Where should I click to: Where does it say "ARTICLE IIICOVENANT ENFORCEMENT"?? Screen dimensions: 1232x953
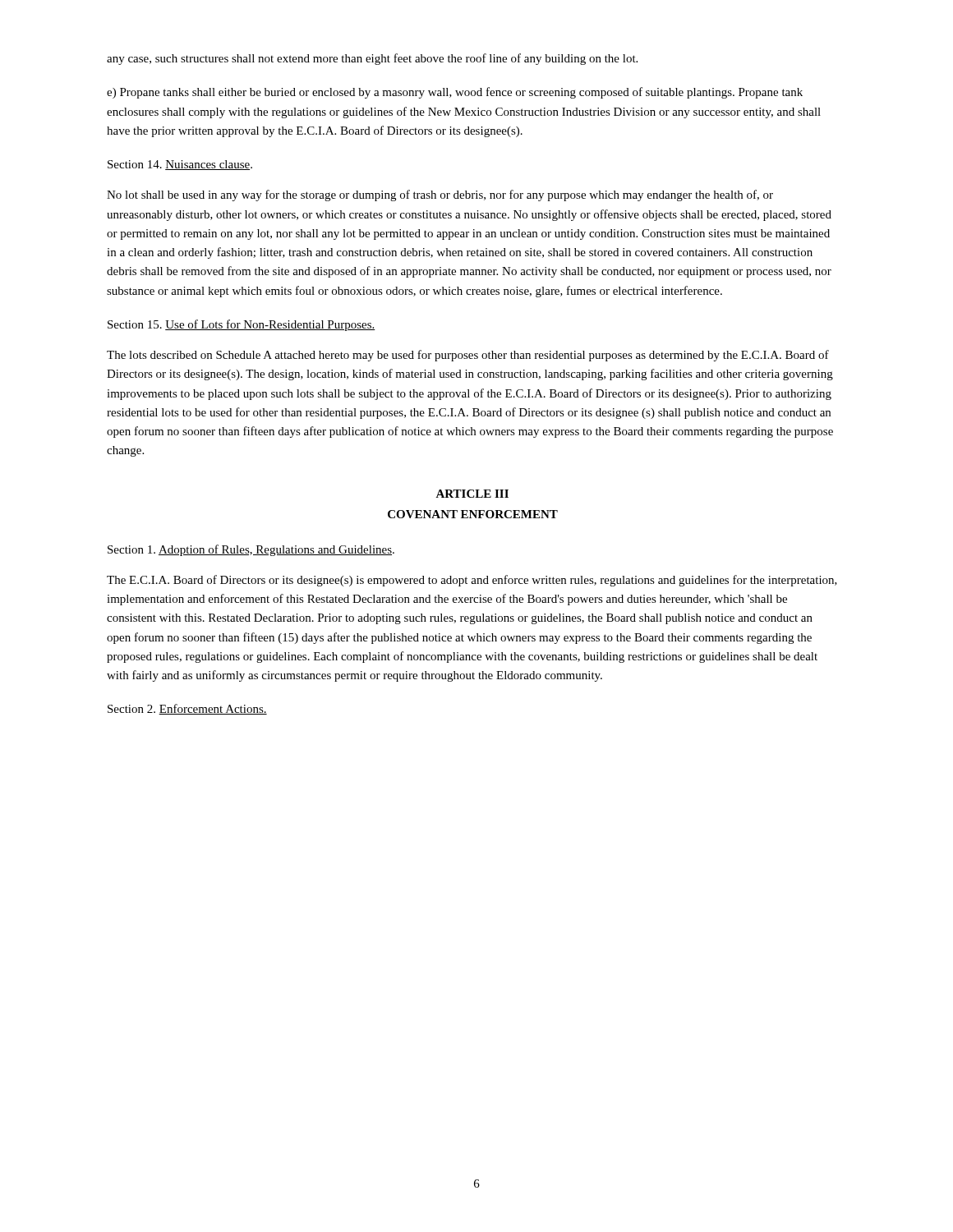pyautogui.click(x=472, y=504)
